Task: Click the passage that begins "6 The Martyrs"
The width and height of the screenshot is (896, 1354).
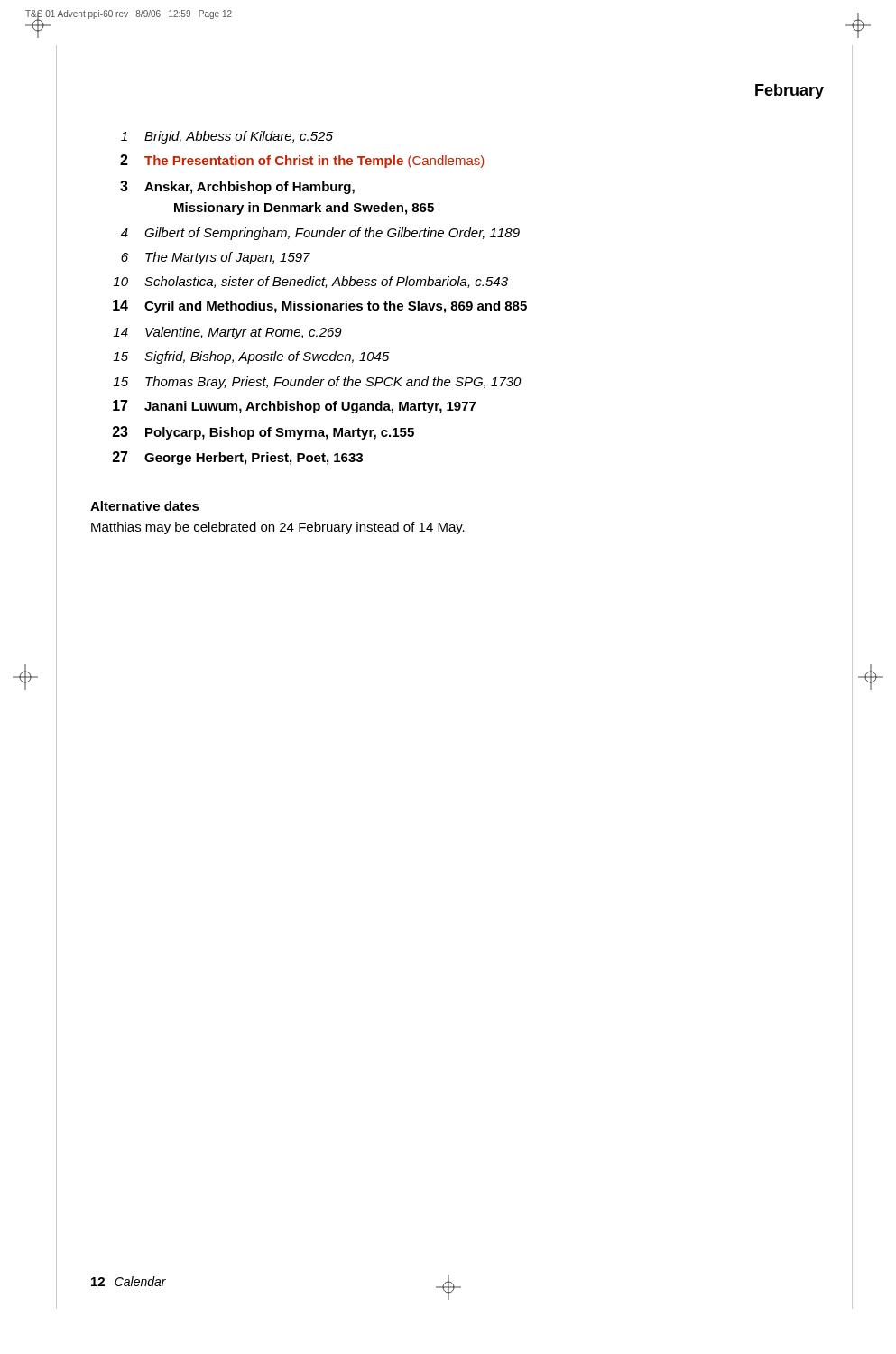Action: coord(216,258)
